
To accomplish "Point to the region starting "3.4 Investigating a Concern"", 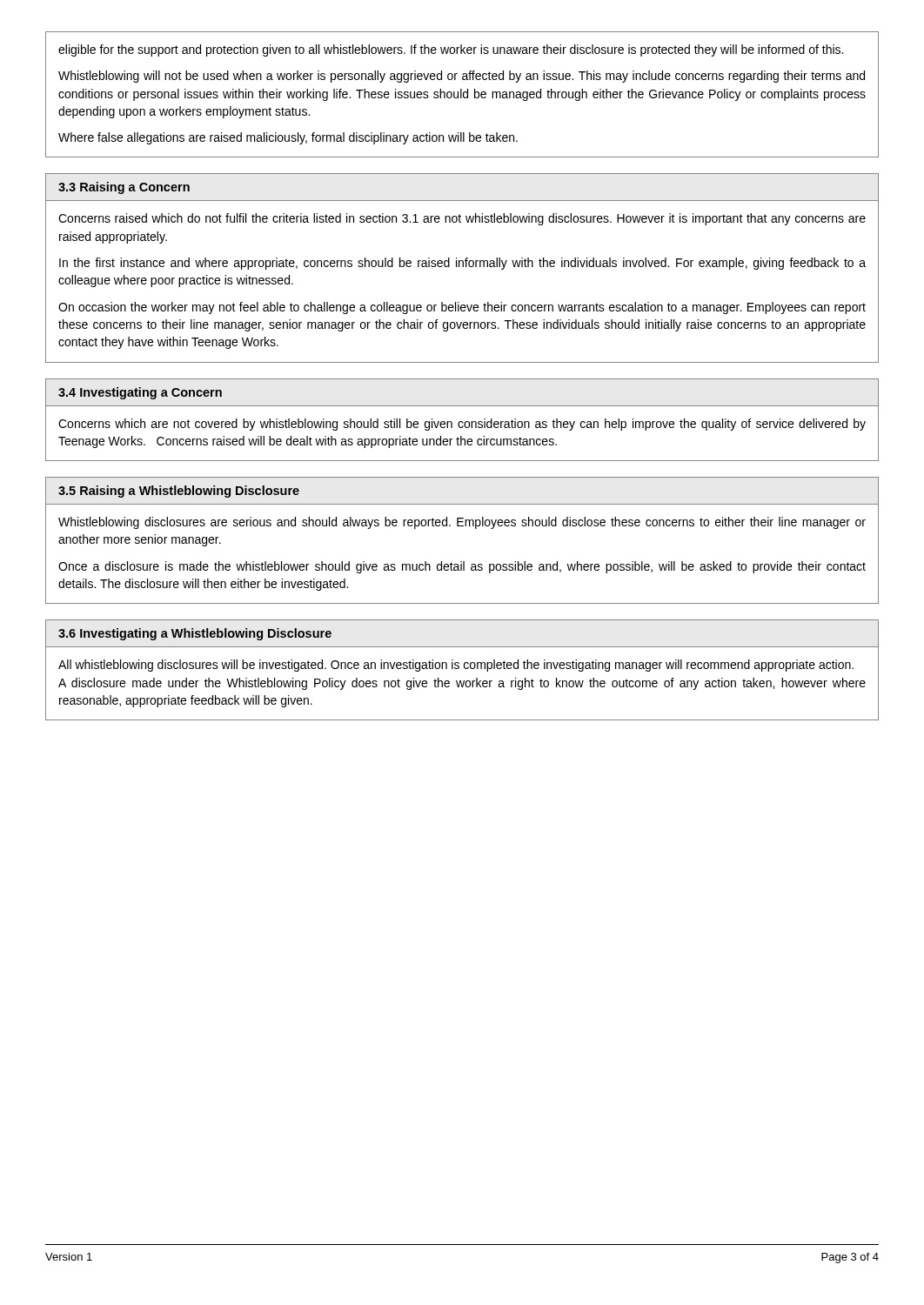I will tap(140, 392).
